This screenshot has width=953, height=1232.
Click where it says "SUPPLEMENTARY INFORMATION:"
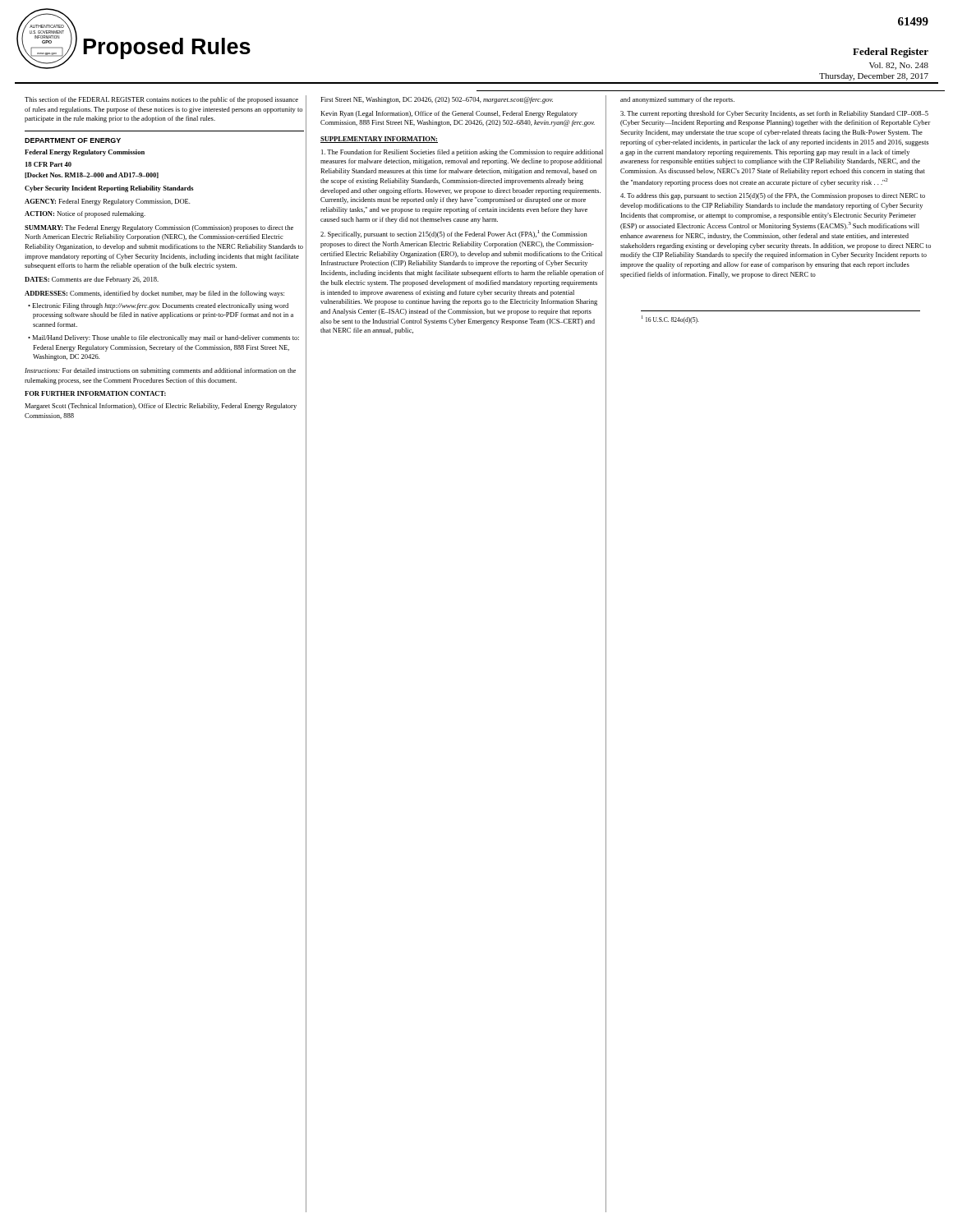pos(379,139)
